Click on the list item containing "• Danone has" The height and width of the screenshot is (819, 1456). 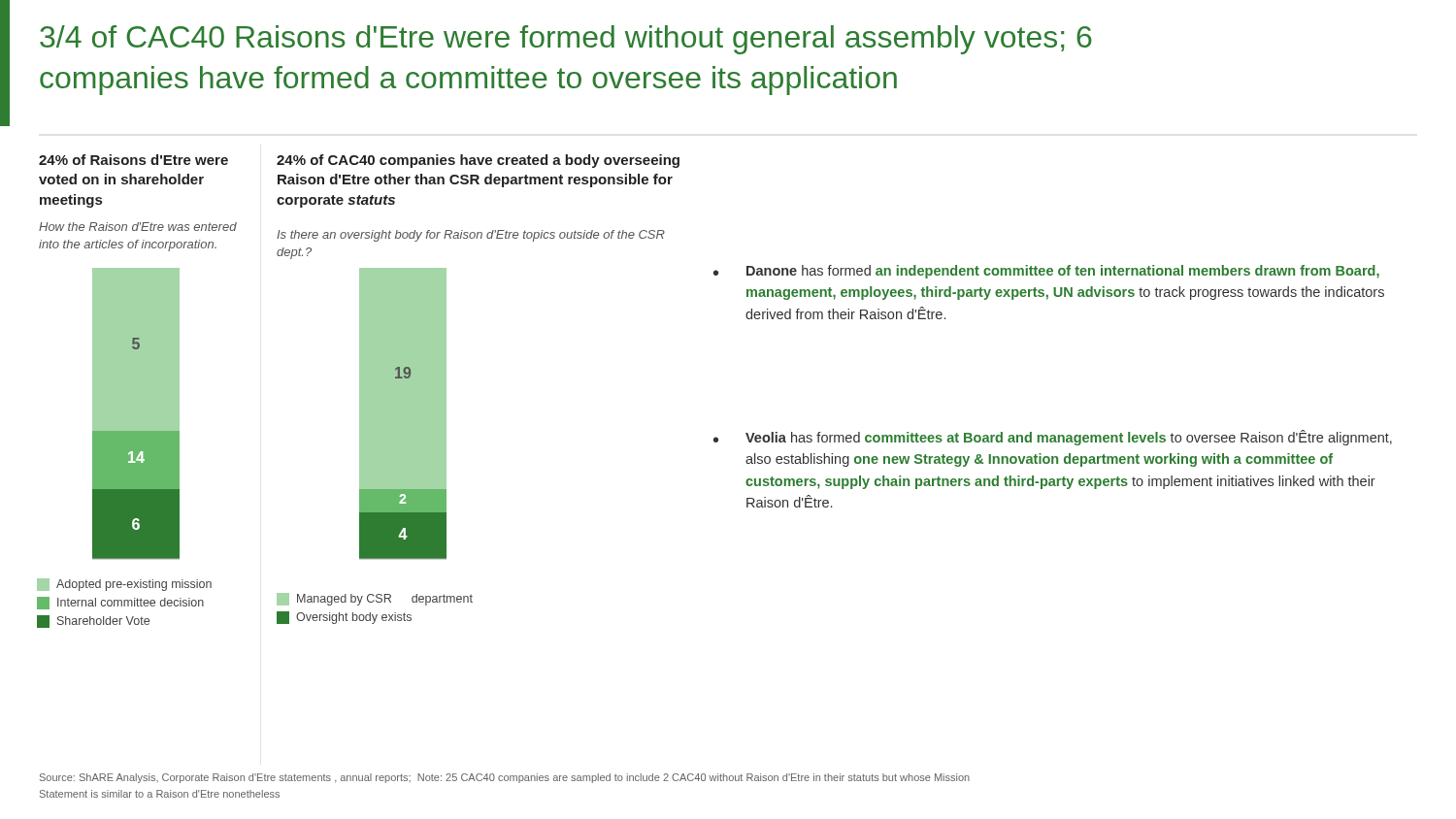coord(1068,293)
